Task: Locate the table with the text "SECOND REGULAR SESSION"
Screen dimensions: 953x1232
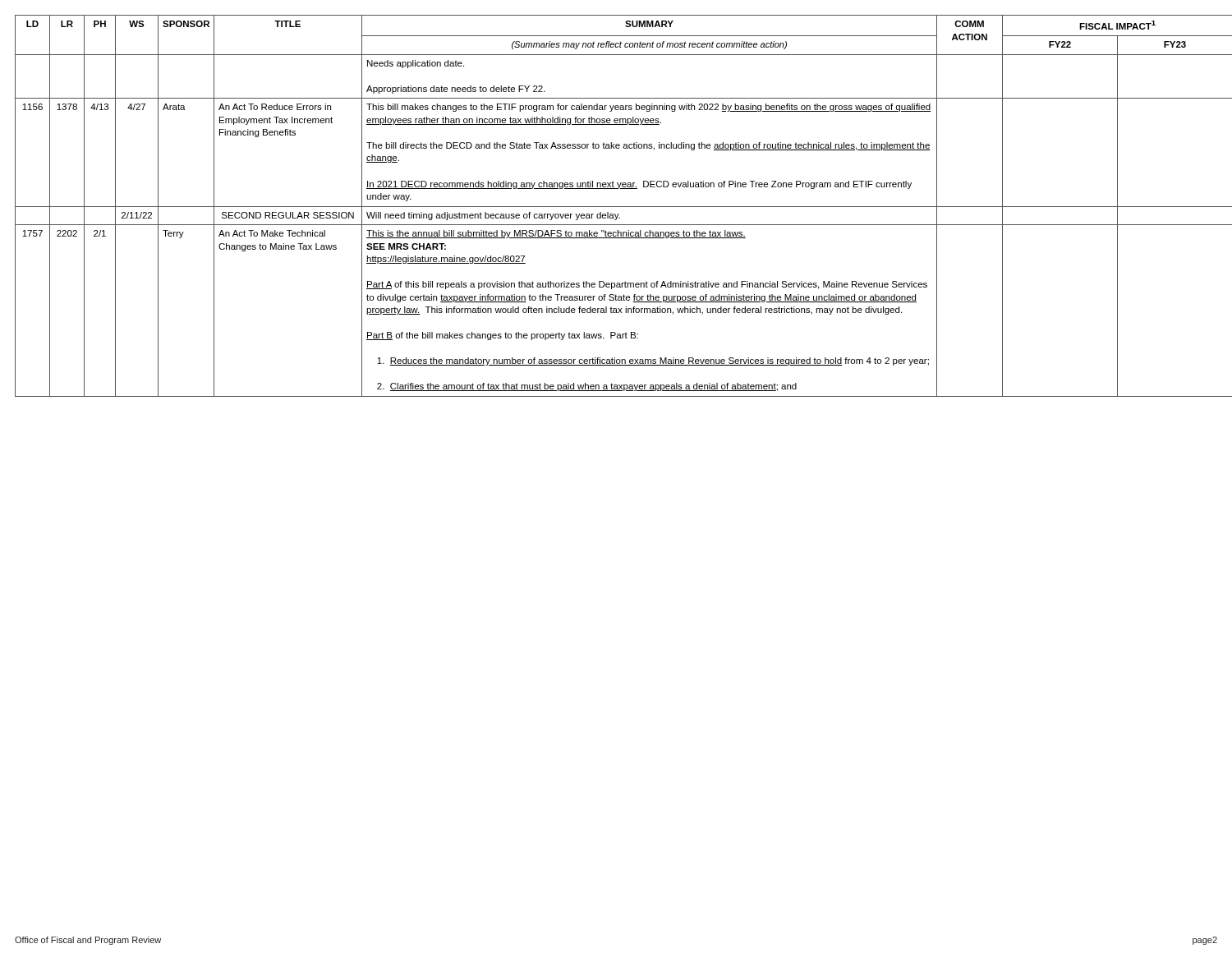Action: click(616, 206)
